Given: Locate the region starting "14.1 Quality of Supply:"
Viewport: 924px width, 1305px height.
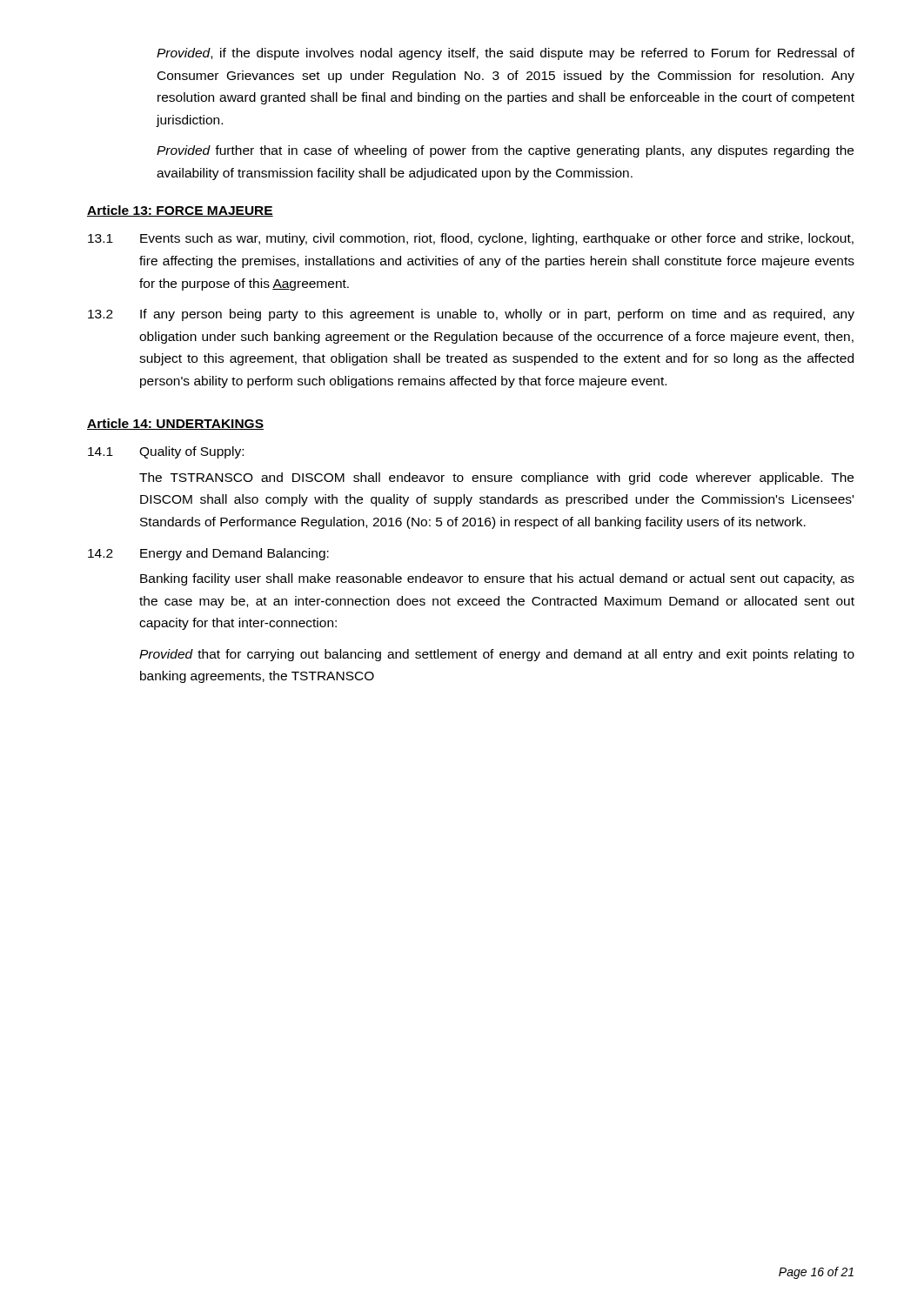Looking at the screenshot, I should click(x=166, y=452).
